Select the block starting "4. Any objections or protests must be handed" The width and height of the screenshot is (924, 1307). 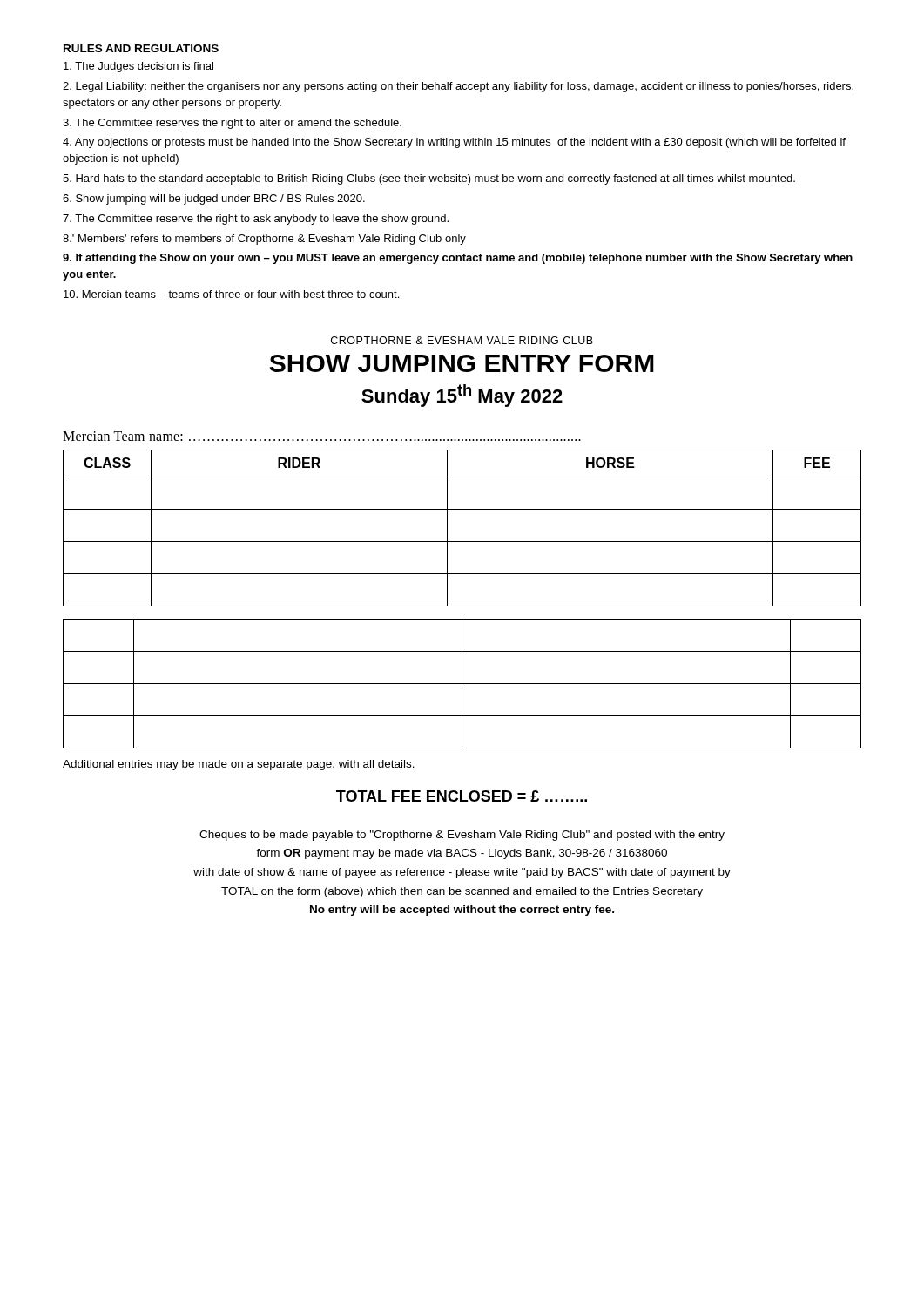[x=462, y=151]
